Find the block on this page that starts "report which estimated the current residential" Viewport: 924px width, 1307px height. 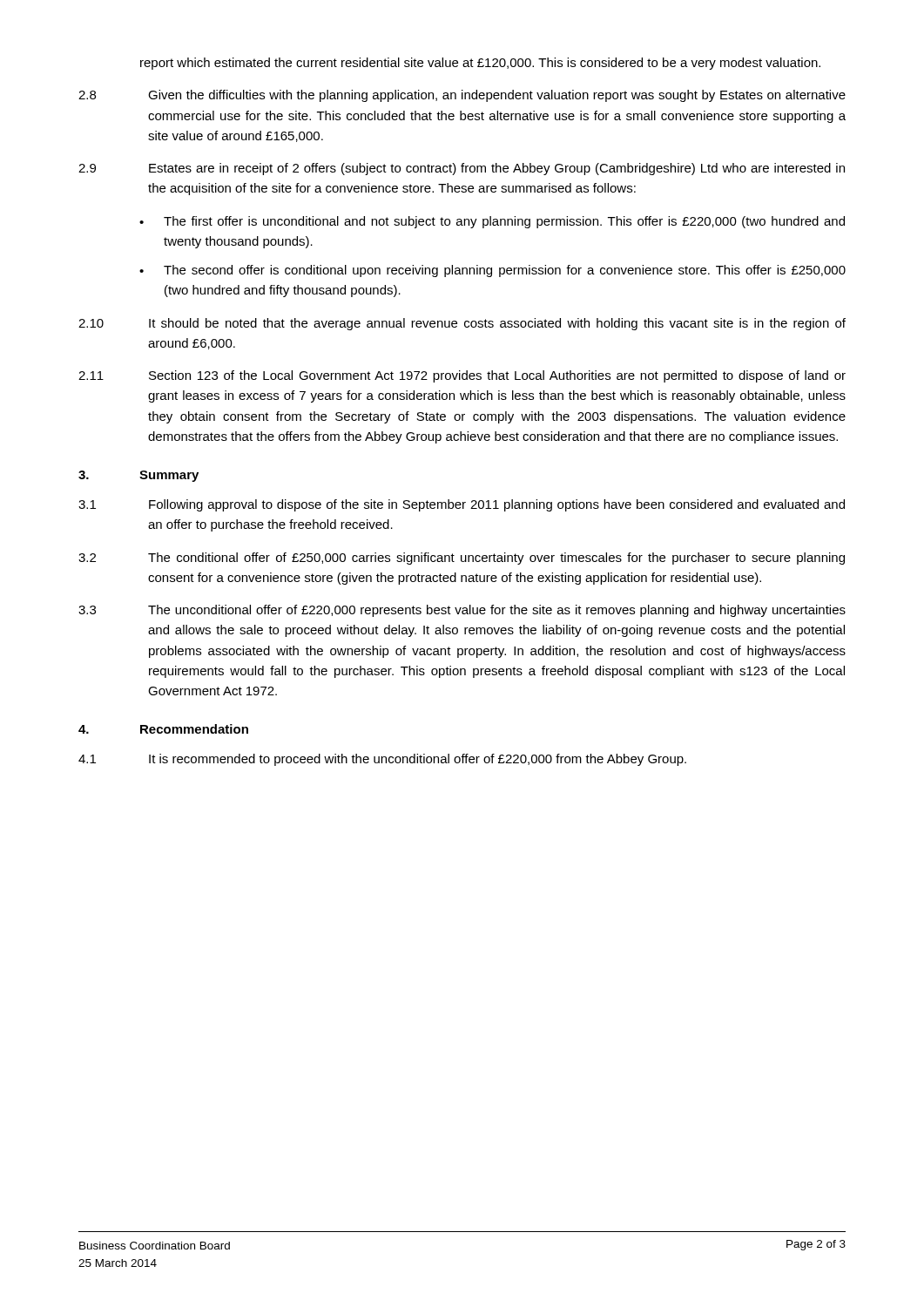[481, 62]
